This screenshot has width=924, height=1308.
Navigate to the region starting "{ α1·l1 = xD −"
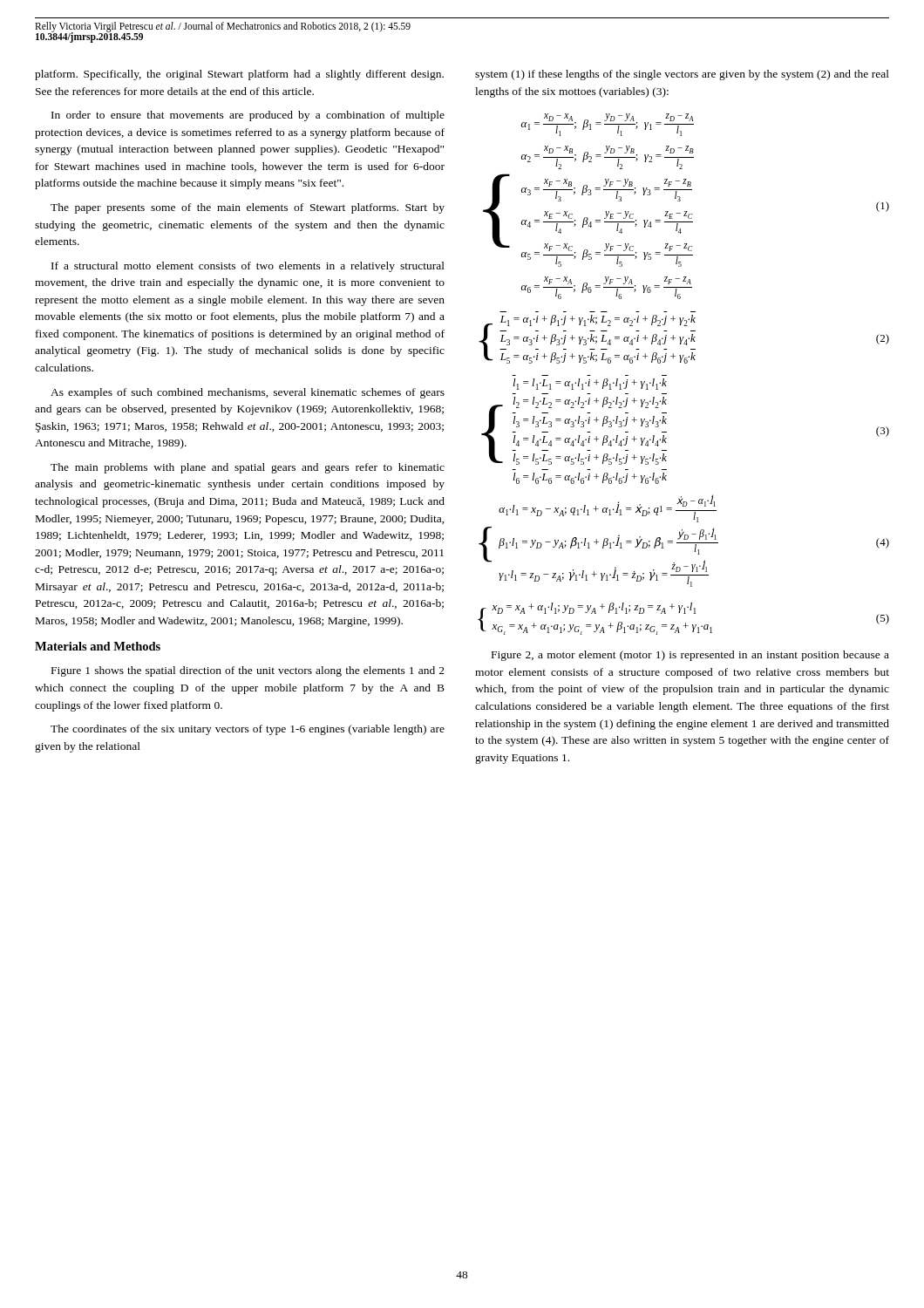682,543
